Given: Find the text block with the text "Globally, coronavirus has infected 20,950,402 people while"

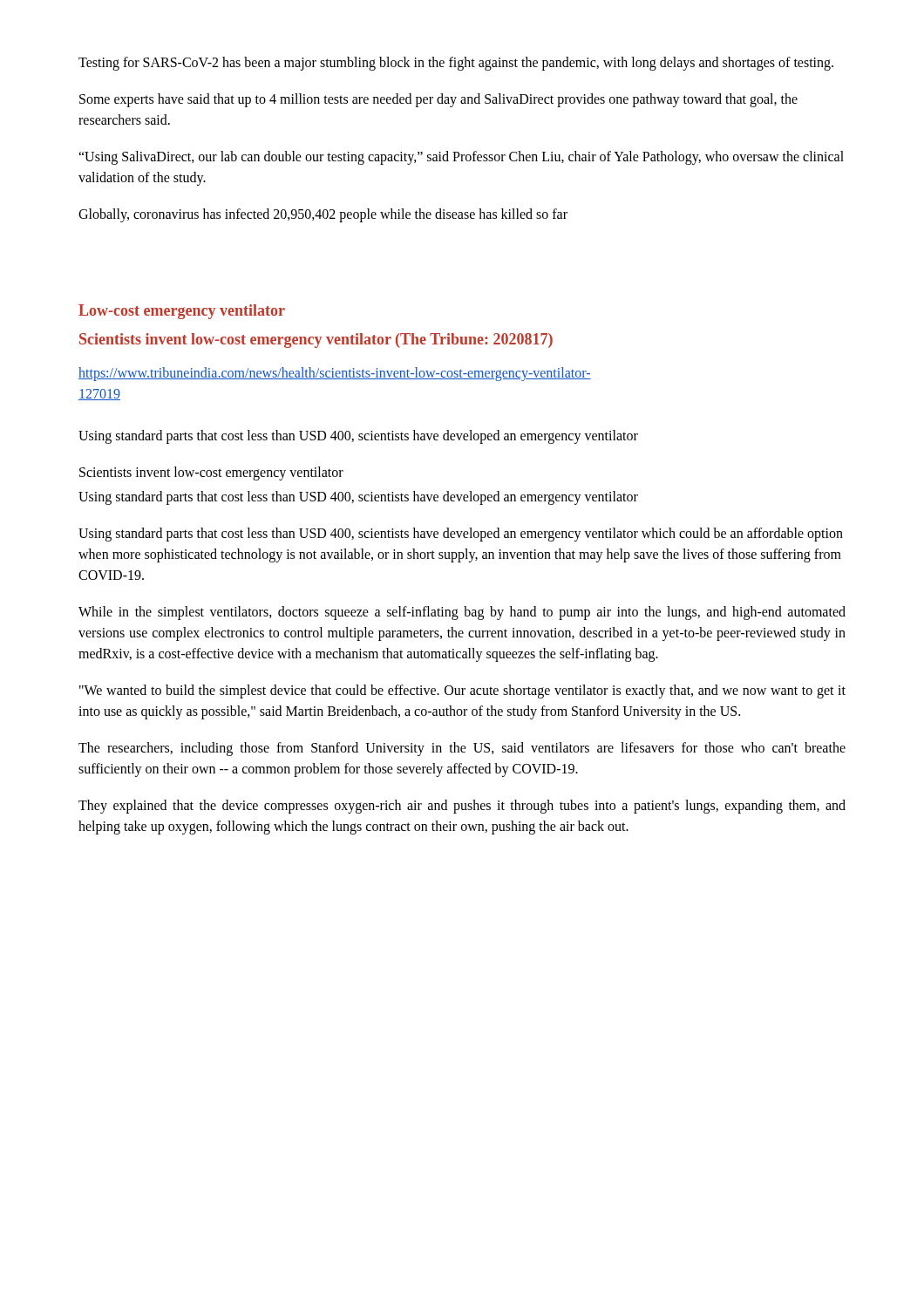Looking at the screenshot, I should click(x=323, y=214).
